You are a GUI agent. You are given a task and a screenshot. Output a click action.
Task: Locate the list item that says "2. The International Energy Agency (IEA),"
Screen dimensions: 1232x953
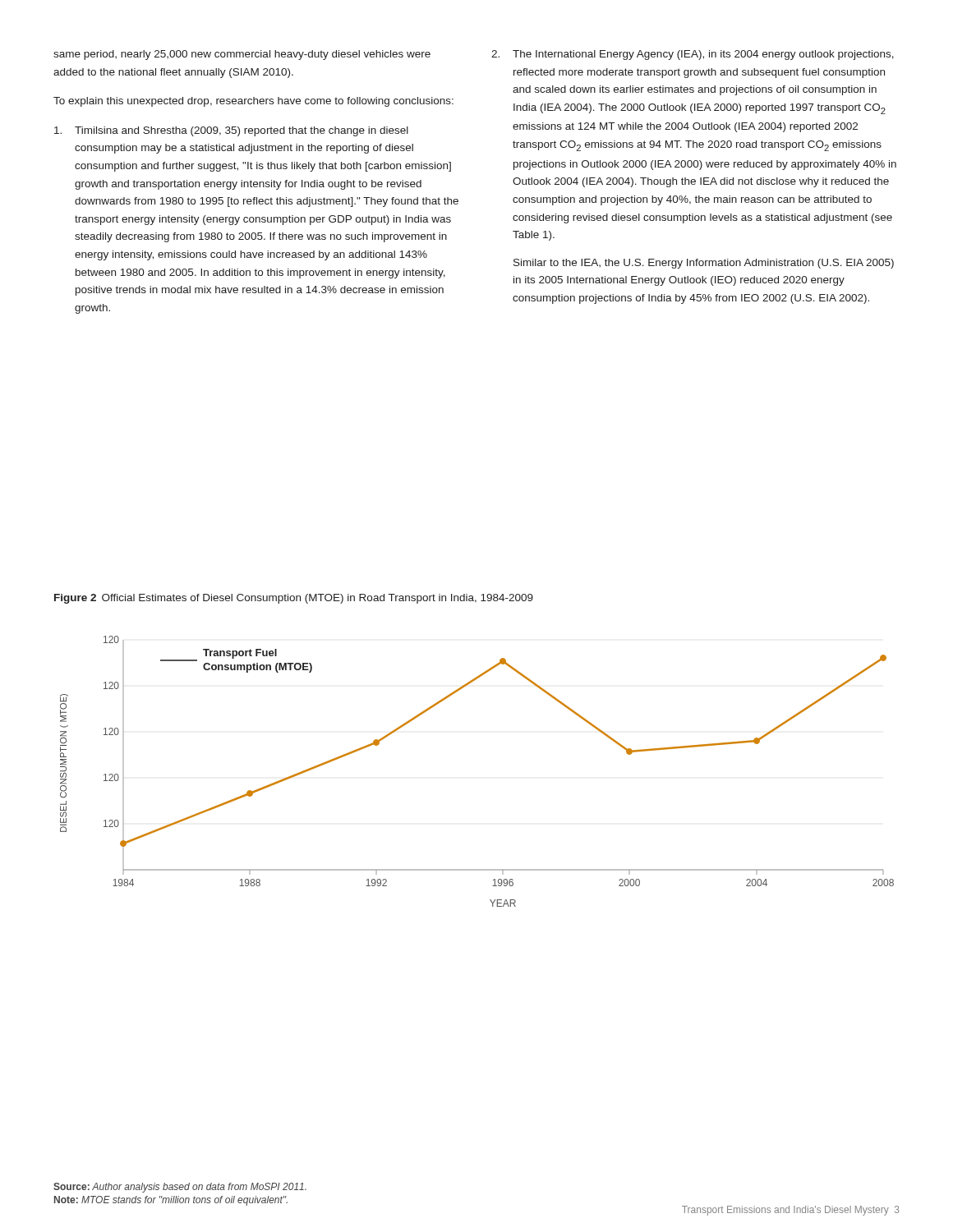point(695,144)
